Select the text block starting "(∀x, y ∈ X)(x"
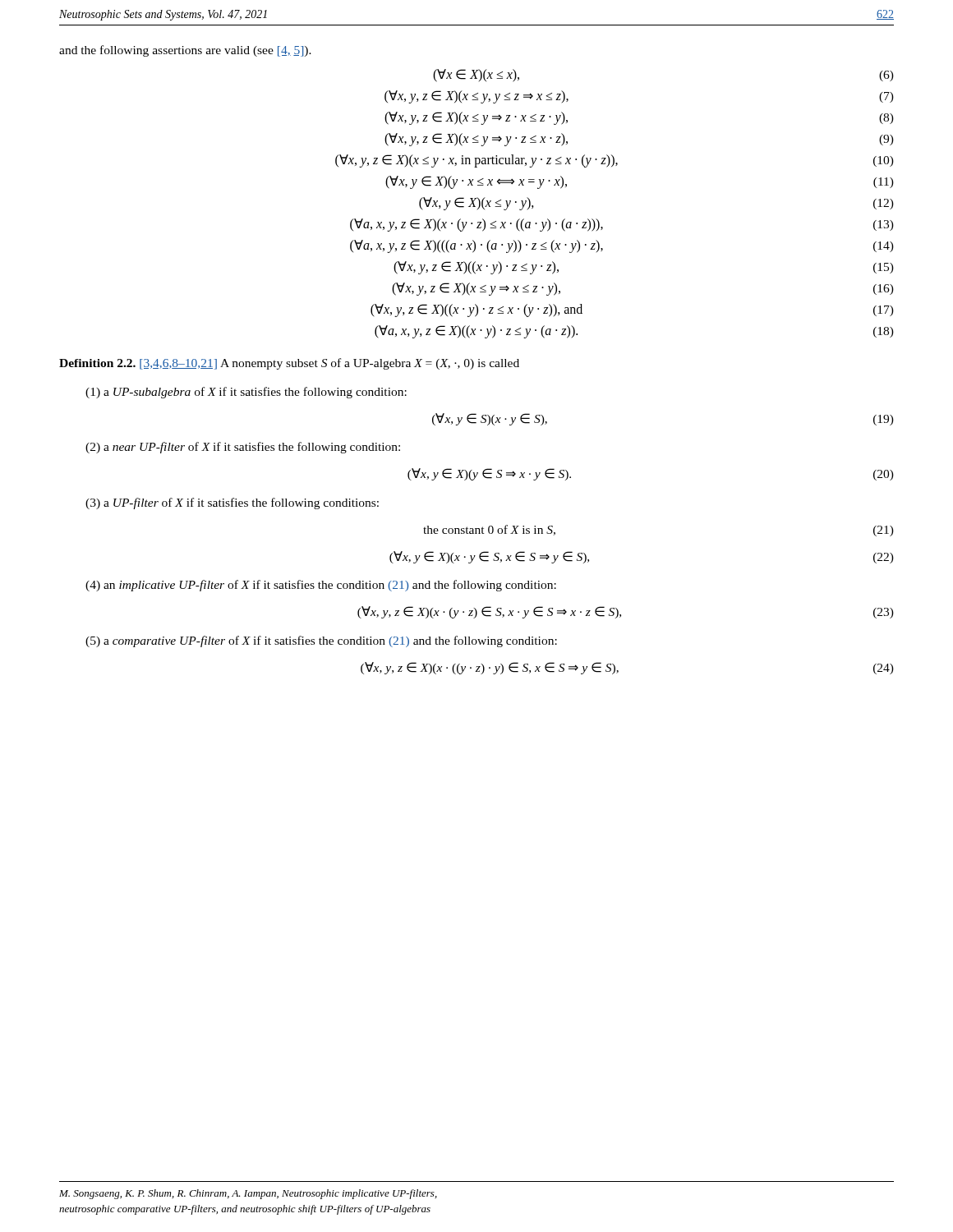 [x=476, y=202]
